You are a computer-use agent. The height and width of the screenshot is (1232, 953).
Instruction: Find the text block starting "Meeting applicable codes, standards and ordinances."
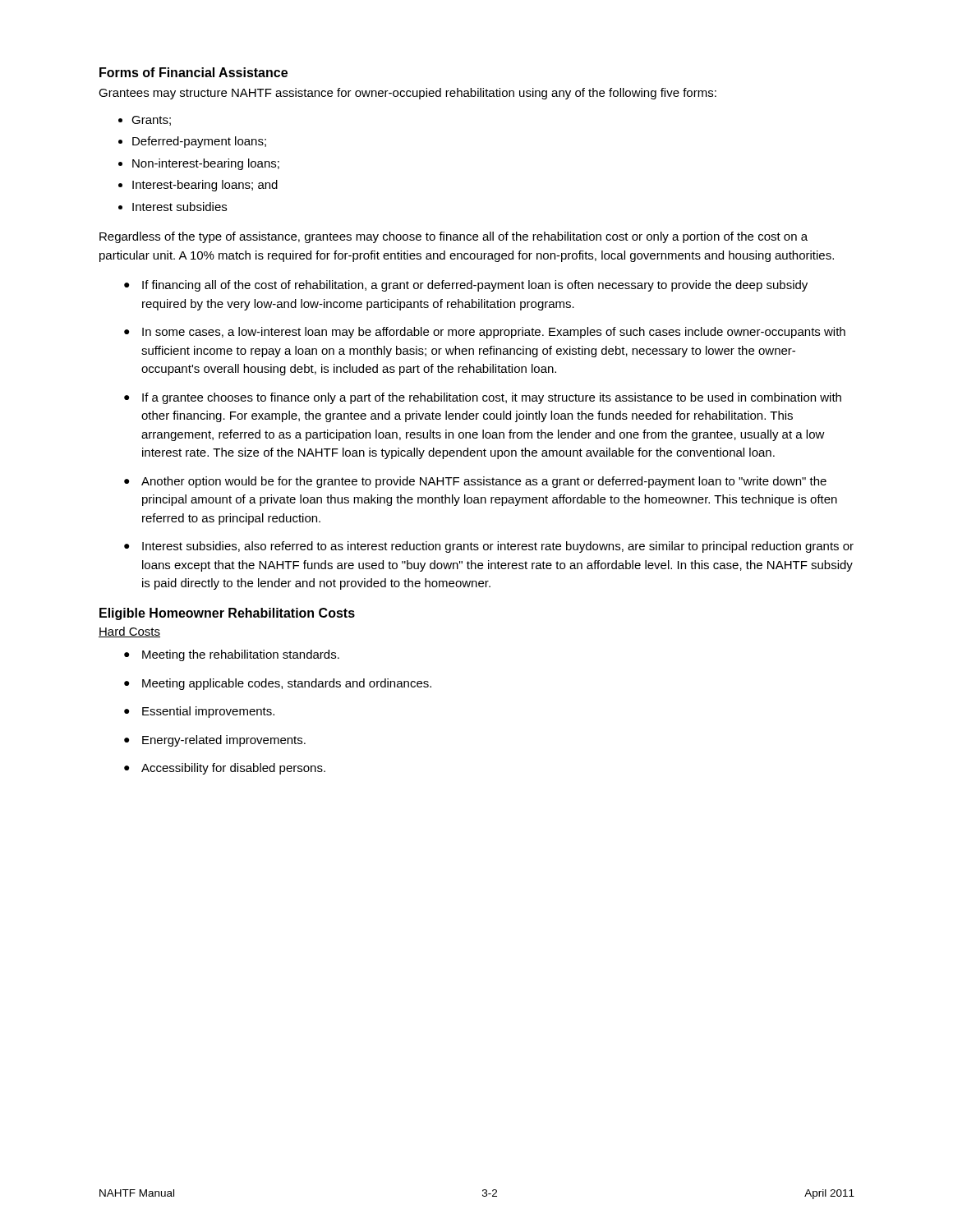(287, 683)
